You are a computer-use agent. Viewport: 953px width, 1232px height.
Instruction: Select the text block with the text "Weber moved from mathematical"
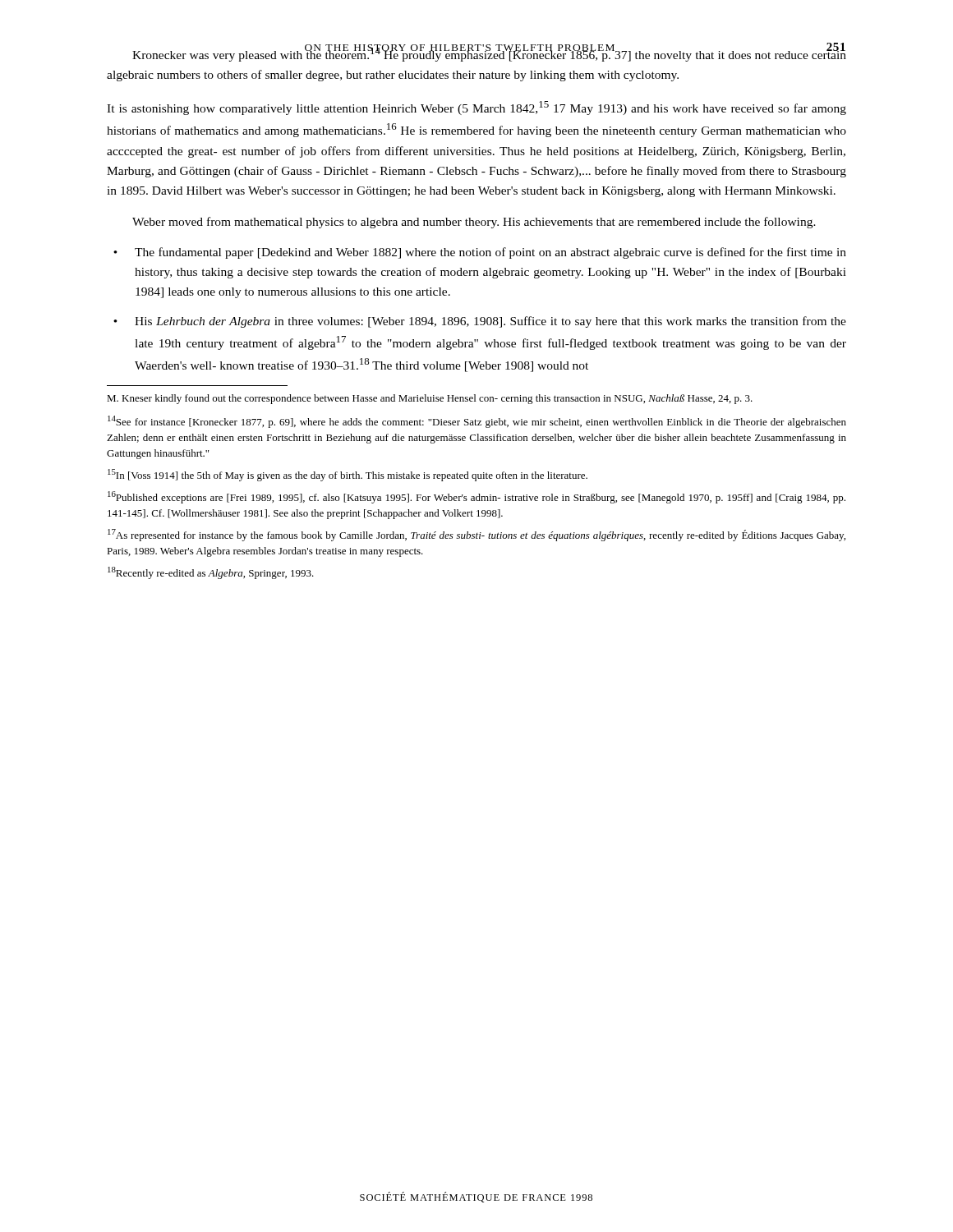pos(476,221)
